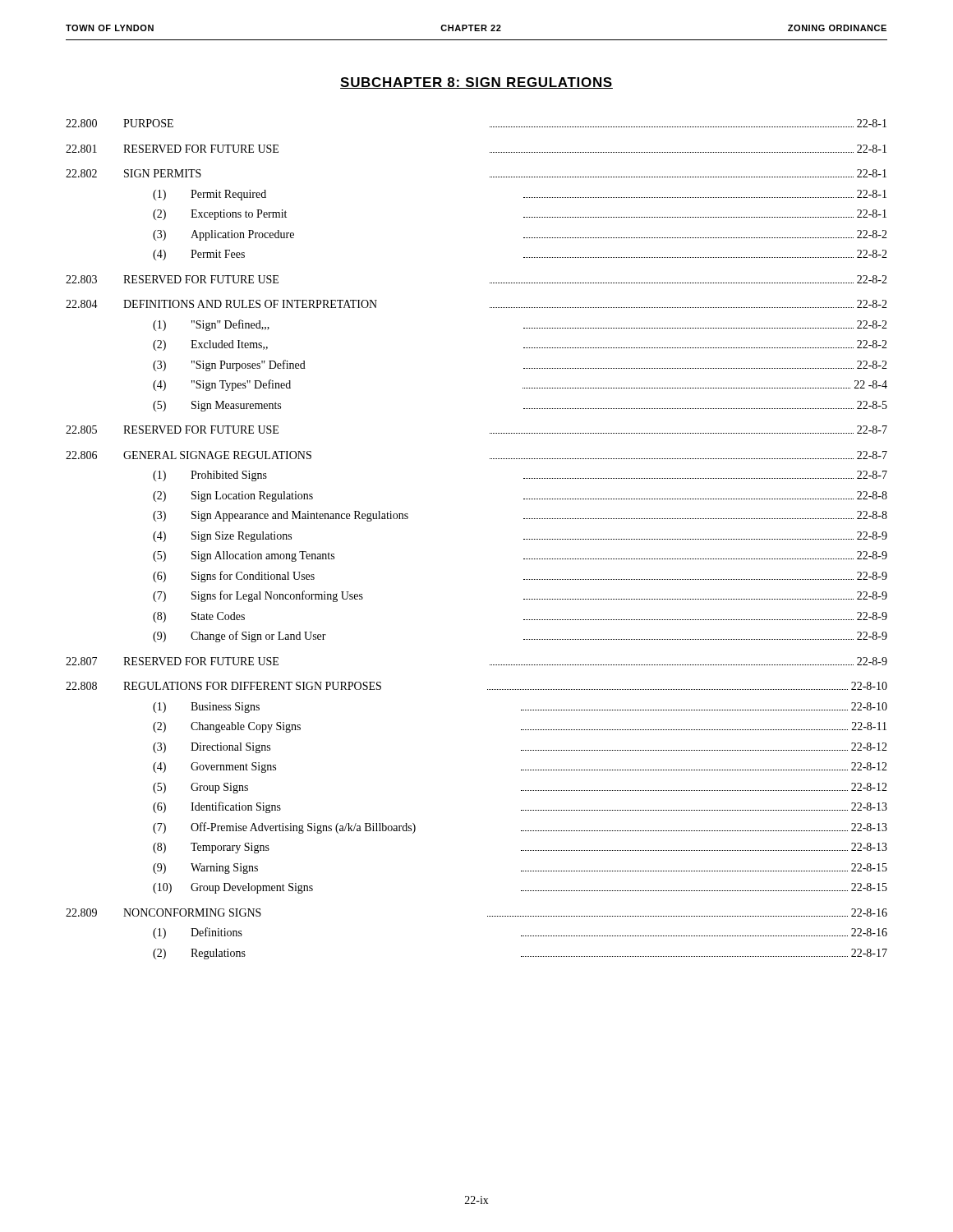Point to the element starting "(3) Application Procedure 22-8-2"
Image resolution: width=953 pixels, height=1232 pixels.
click(238, 235)
